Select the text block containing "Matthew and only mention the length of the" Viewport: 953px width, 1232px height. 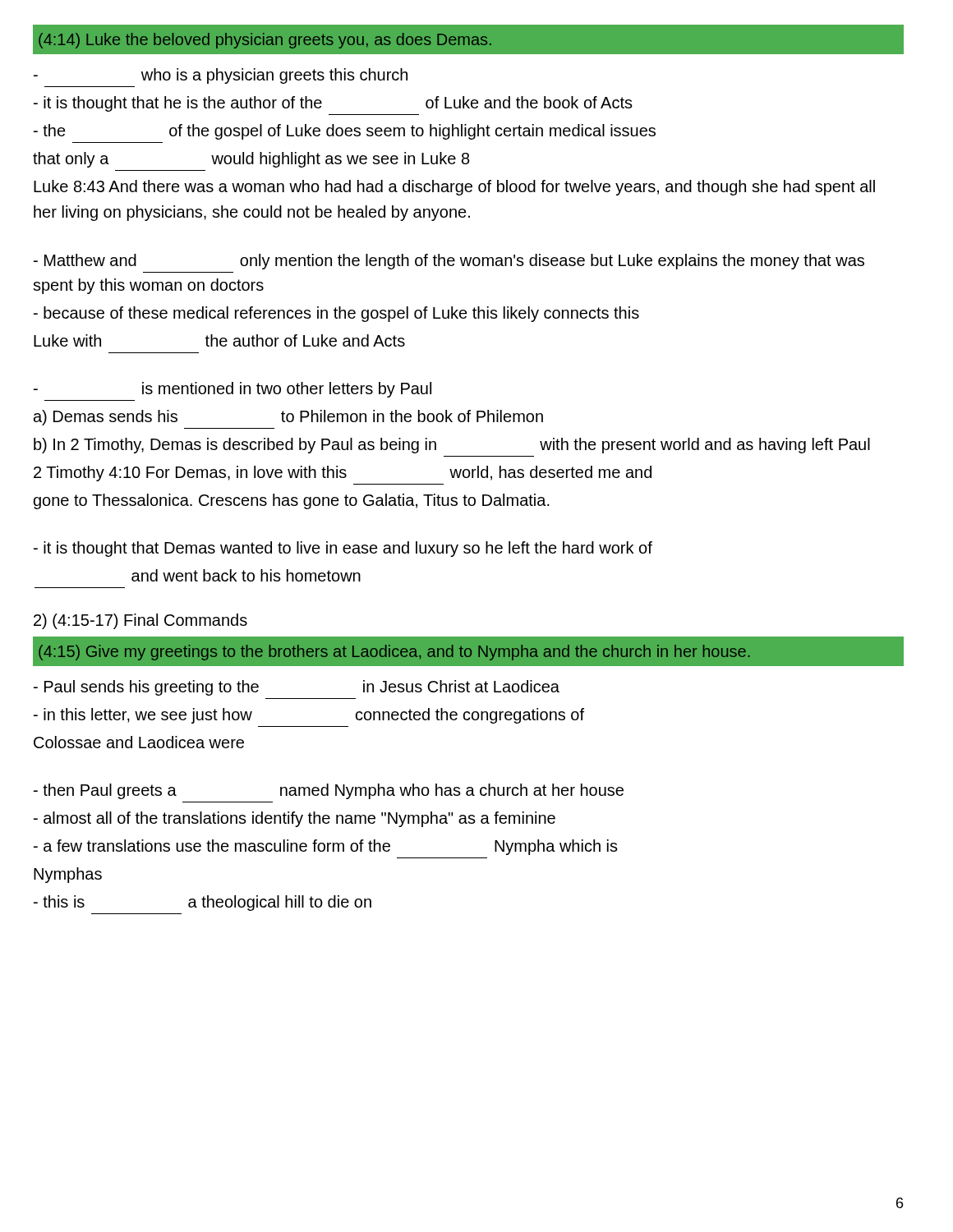[468, 301]
